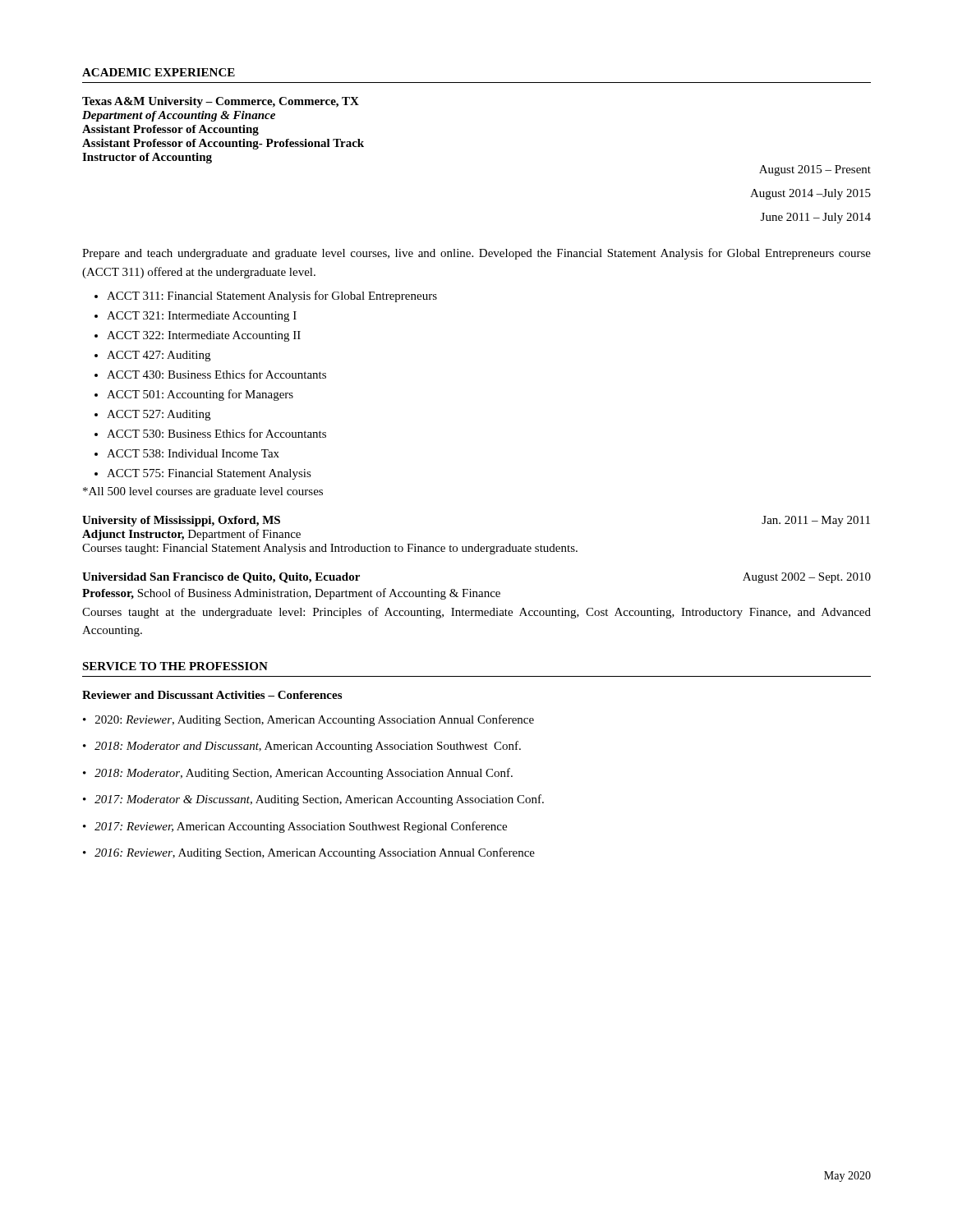This screenshot has height=1232, width=953.
Task: Locate the passage starting "• 2018: Moderator and Discussant, American Accounting"
Action: pyautogui.click(x=302, y=746)
